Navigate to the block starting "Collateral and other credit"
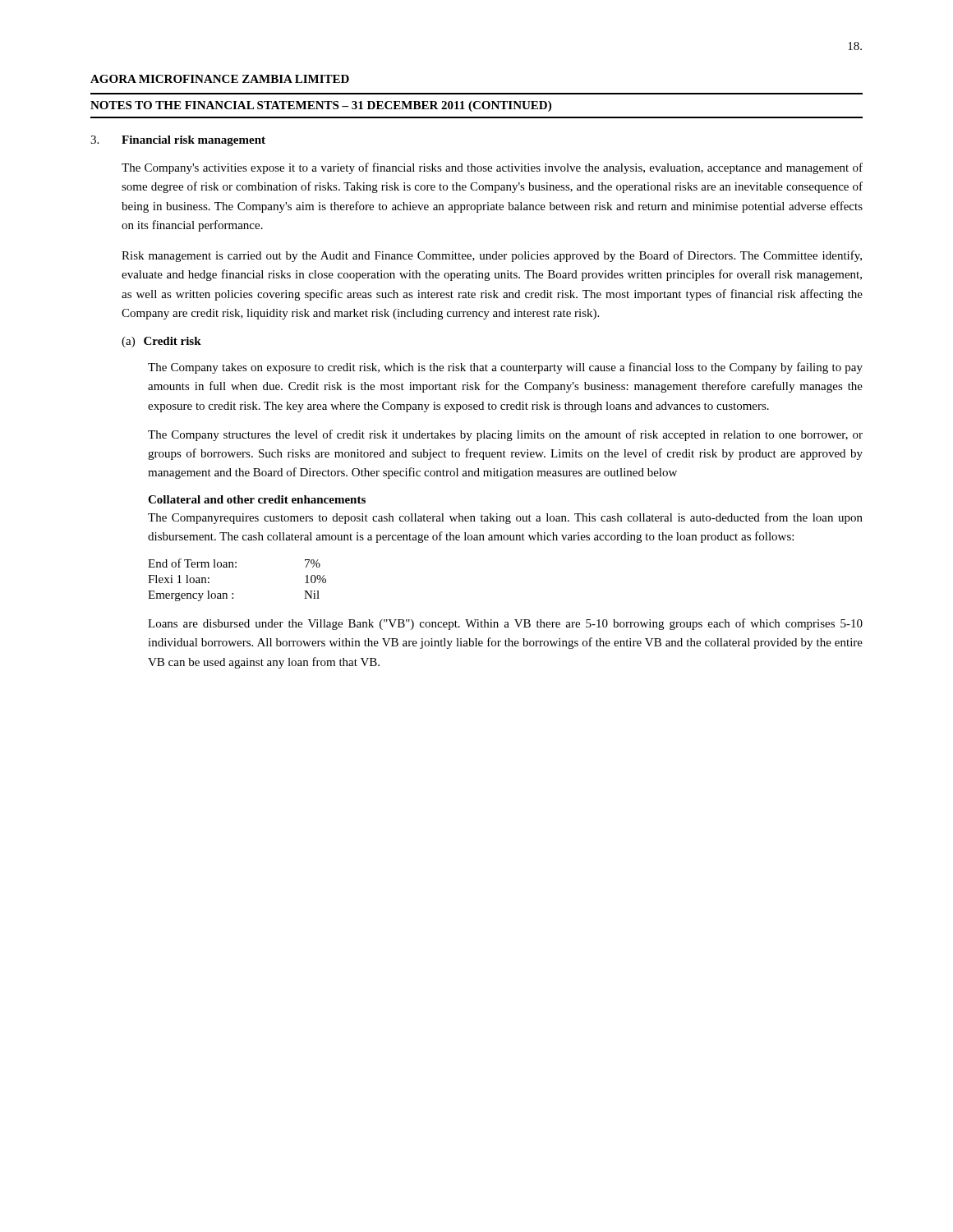The width and height of the screenshot is (953, 1232). [257, 499]
